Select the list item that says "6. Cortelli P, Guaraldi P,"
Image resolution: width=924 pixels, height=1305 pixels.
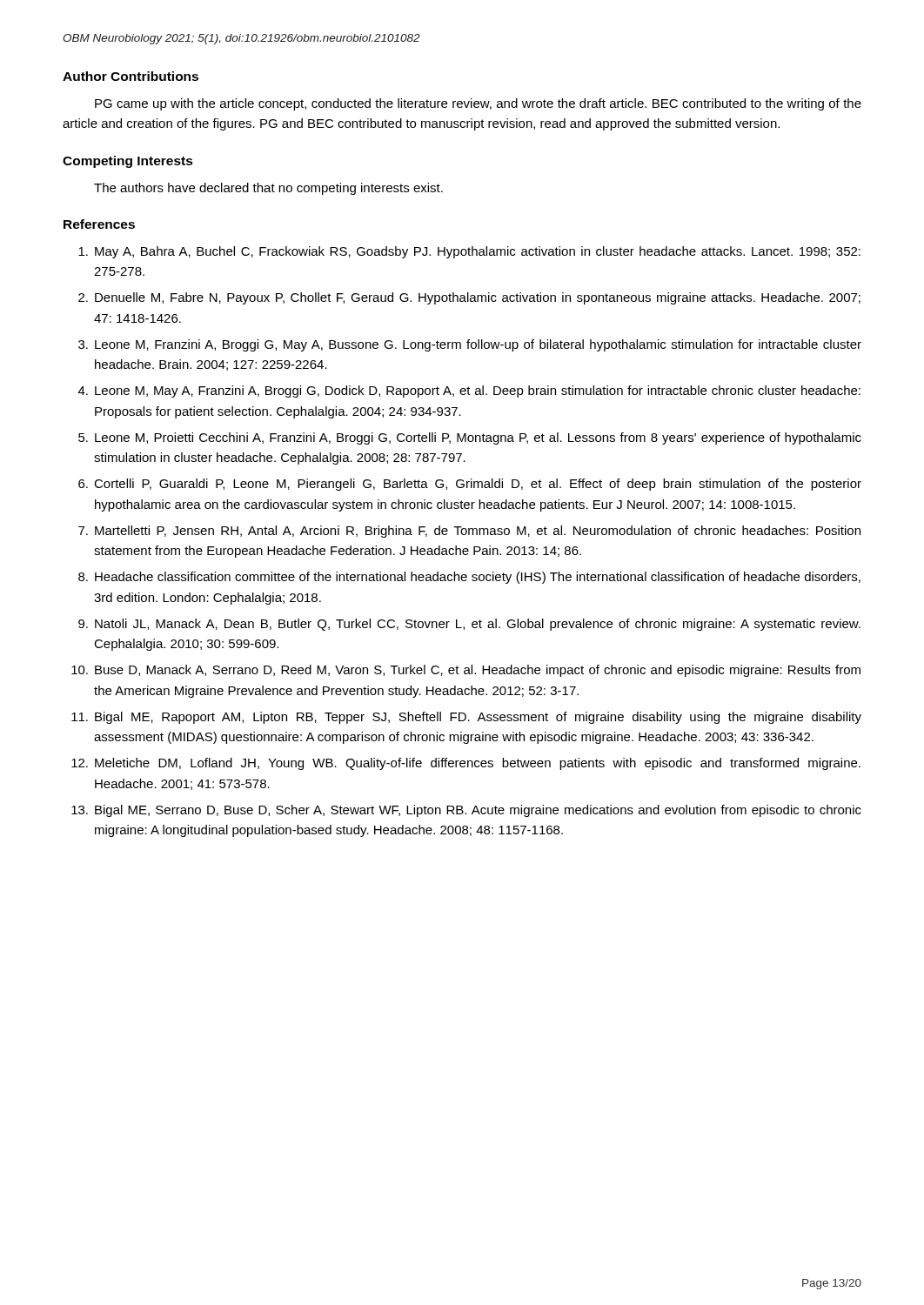(462, 494)
